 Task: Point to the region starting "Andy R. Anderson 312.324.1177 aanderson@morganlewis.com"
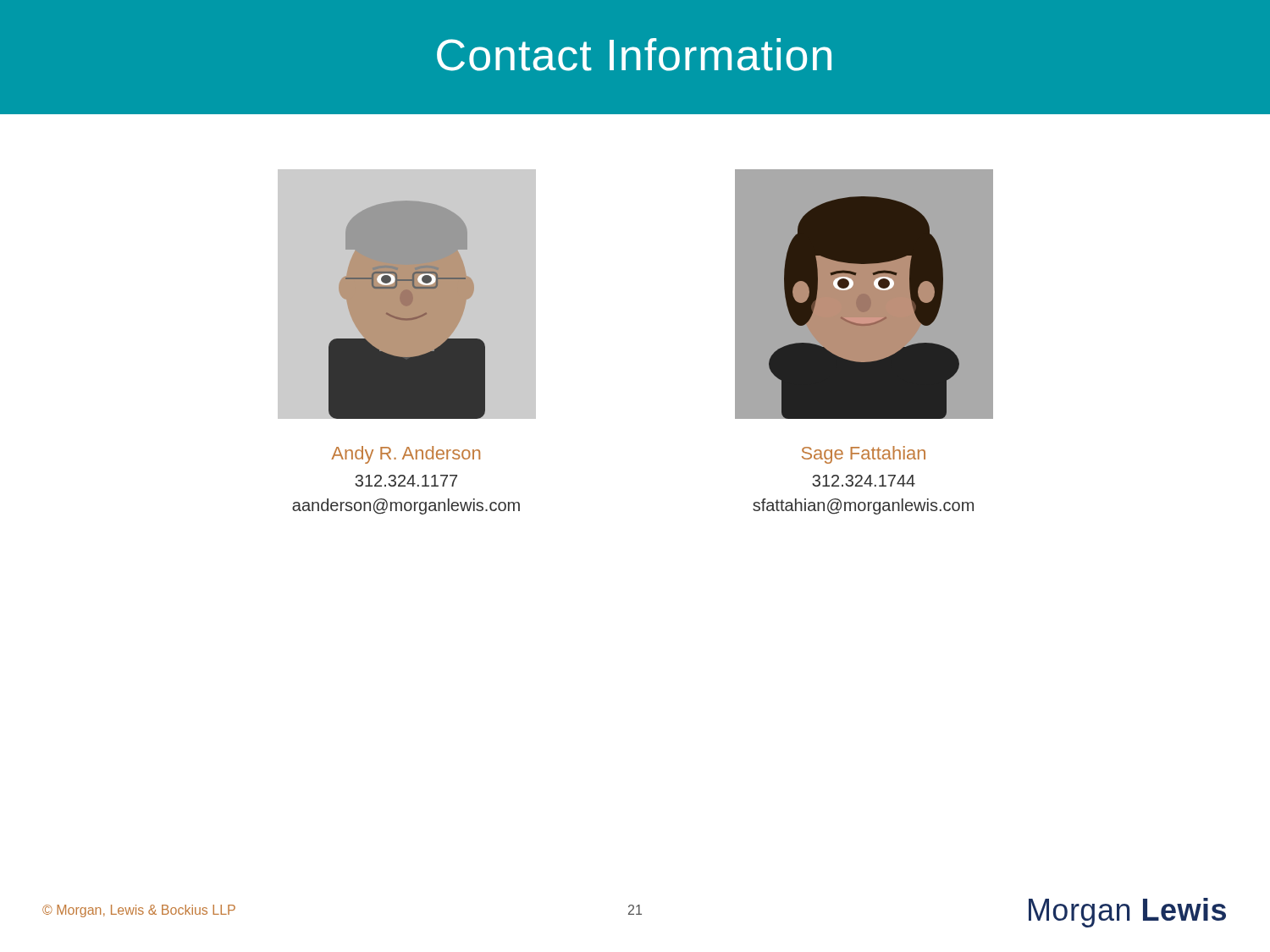[x=406, y=479]
